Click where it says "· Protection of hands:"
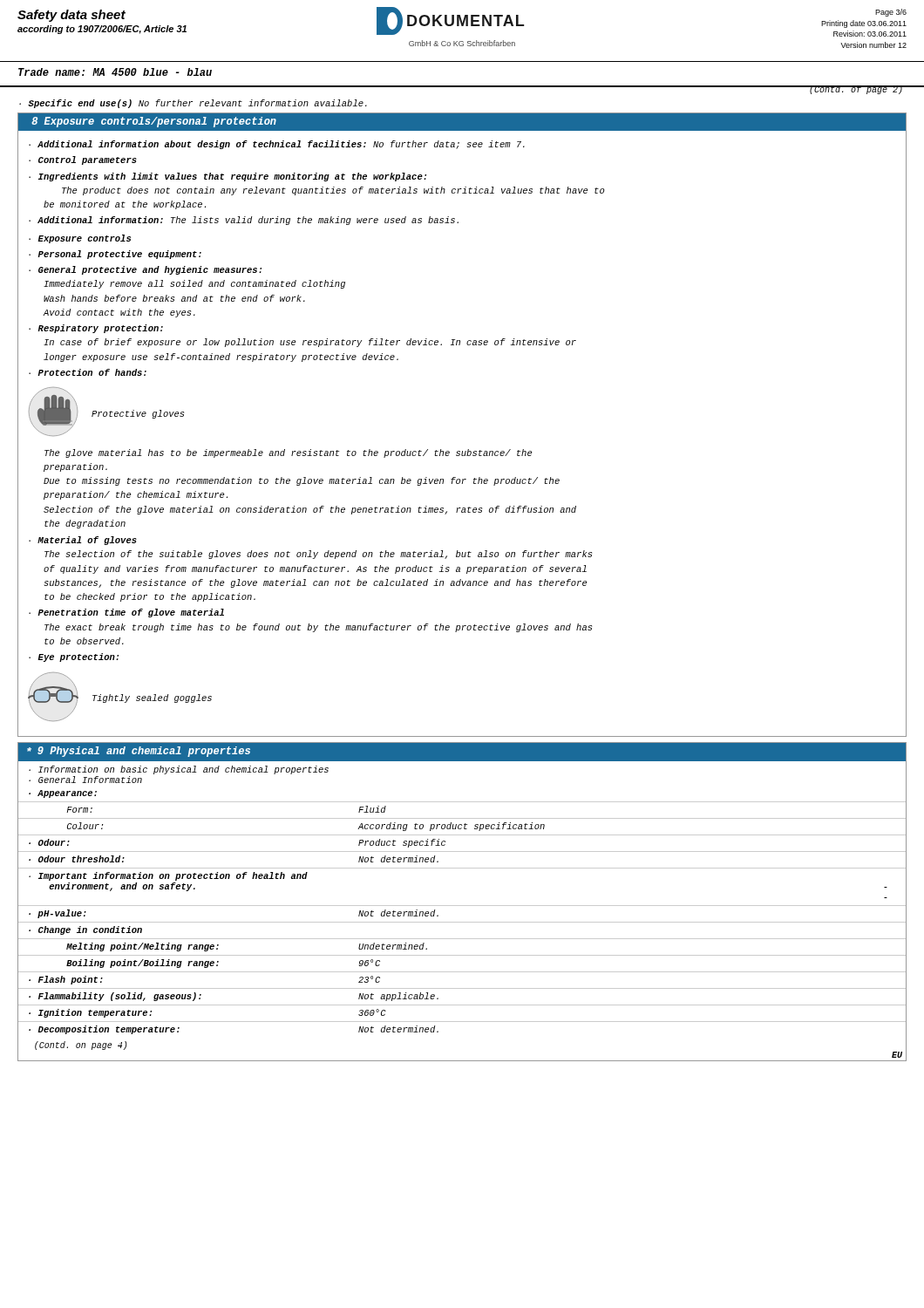 87,373
